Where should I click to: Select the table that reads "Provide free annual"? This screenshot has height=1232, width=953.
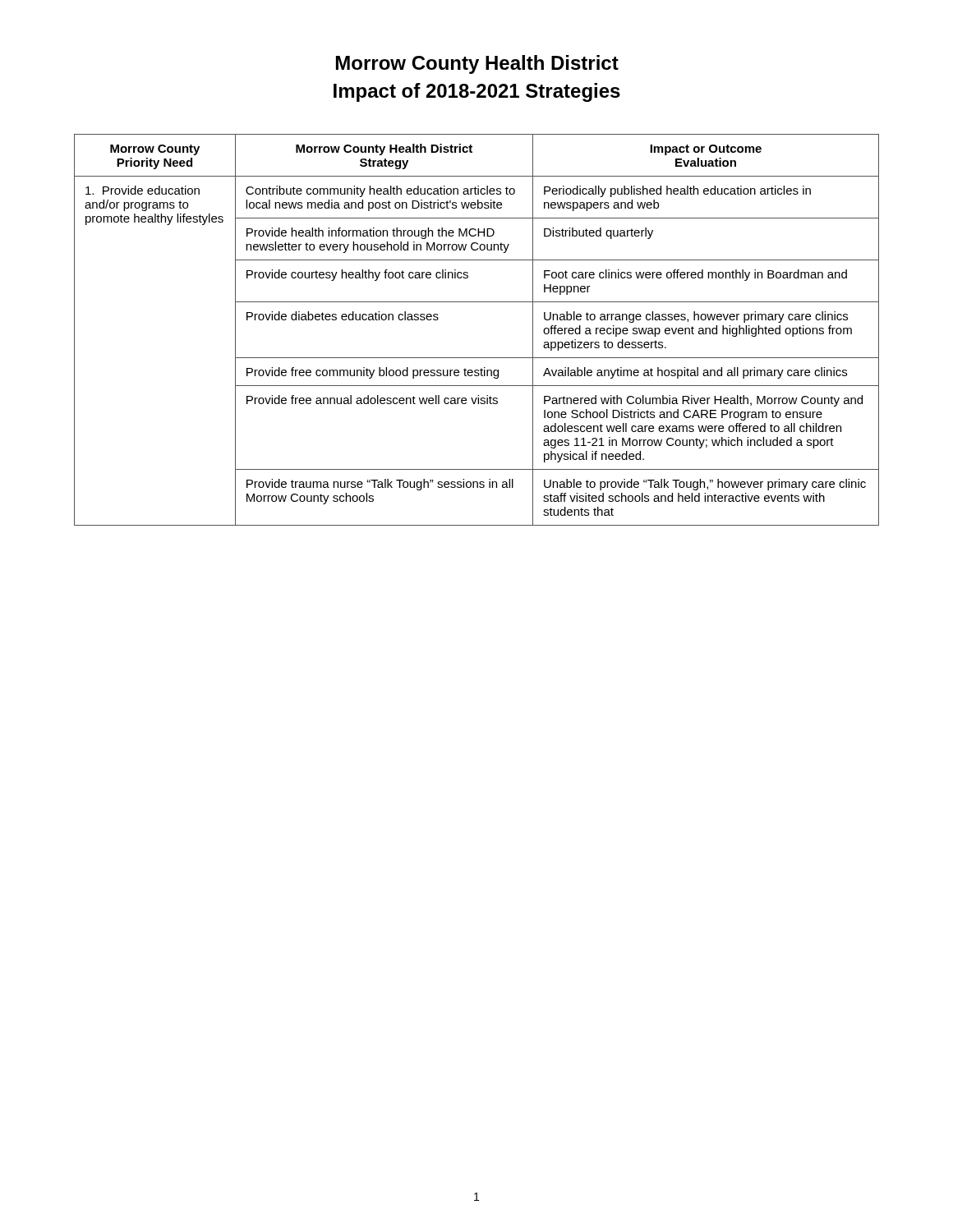click(476, 330)
